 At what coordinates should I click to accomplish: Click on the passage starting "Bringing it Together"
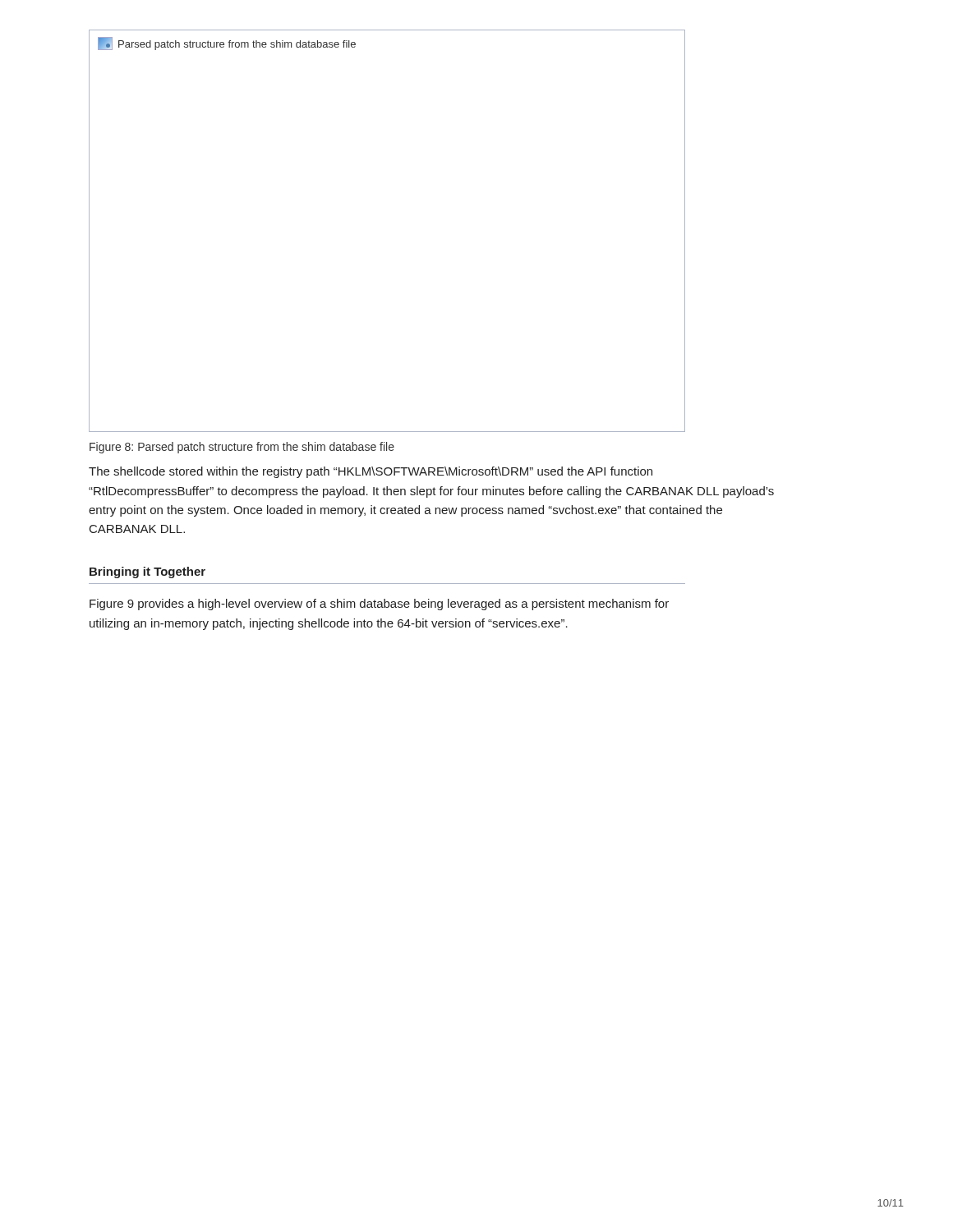147,571
